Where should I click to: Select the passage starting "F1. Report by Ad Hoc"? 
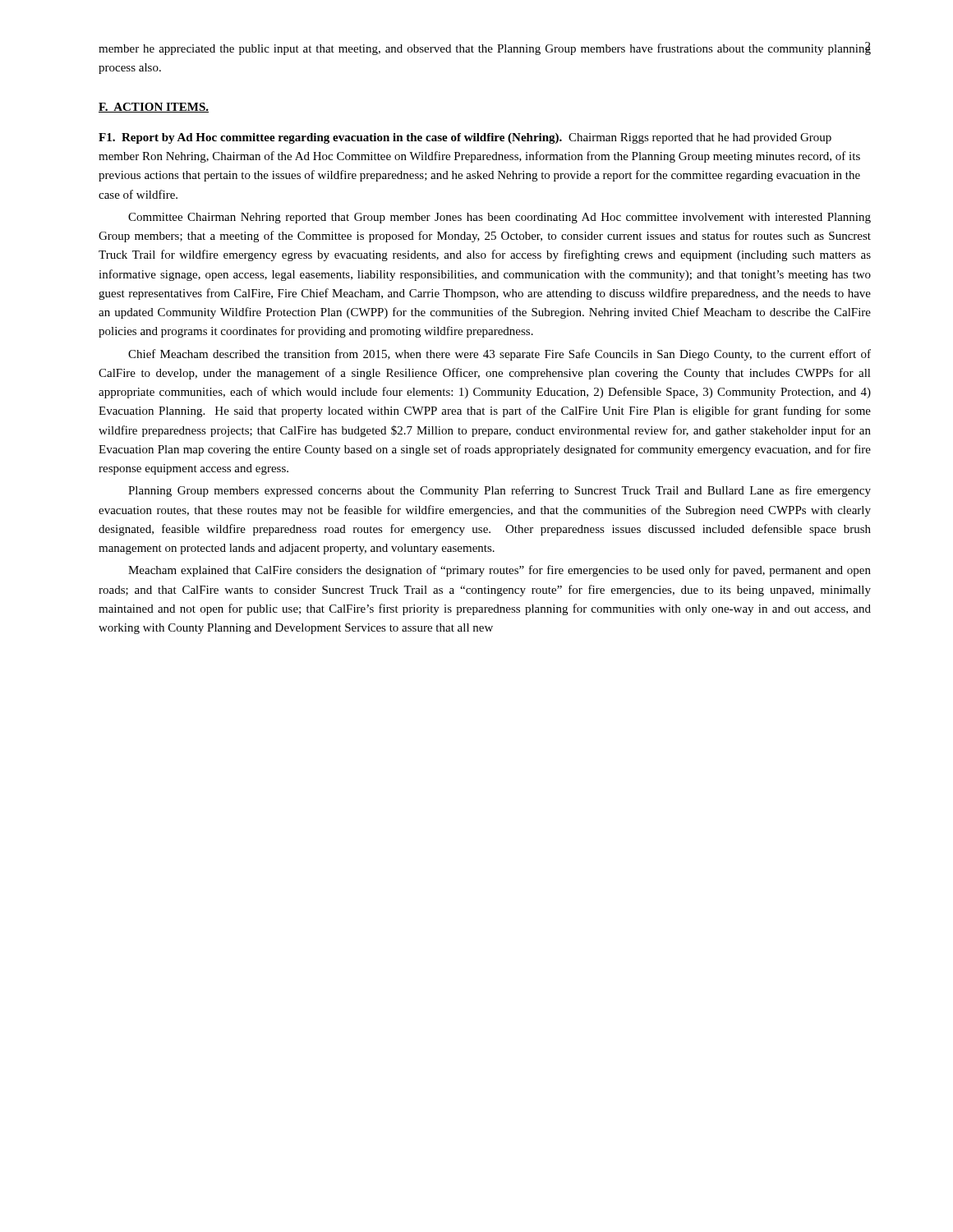click(x=330, y=137)
